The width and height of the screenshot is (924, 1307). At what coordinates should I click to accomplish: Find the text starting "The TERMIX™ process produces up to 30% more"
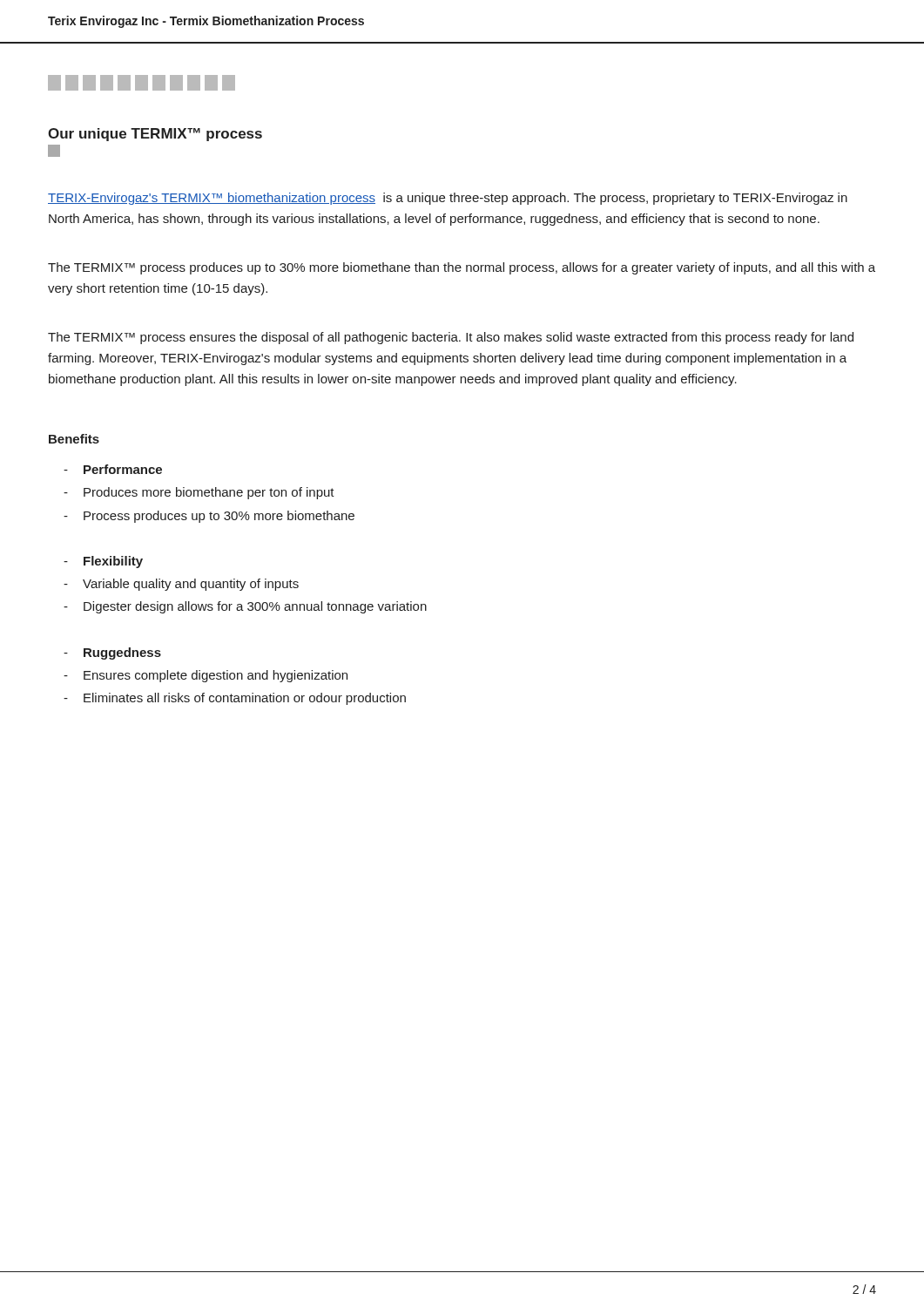[x=462, y=278]
